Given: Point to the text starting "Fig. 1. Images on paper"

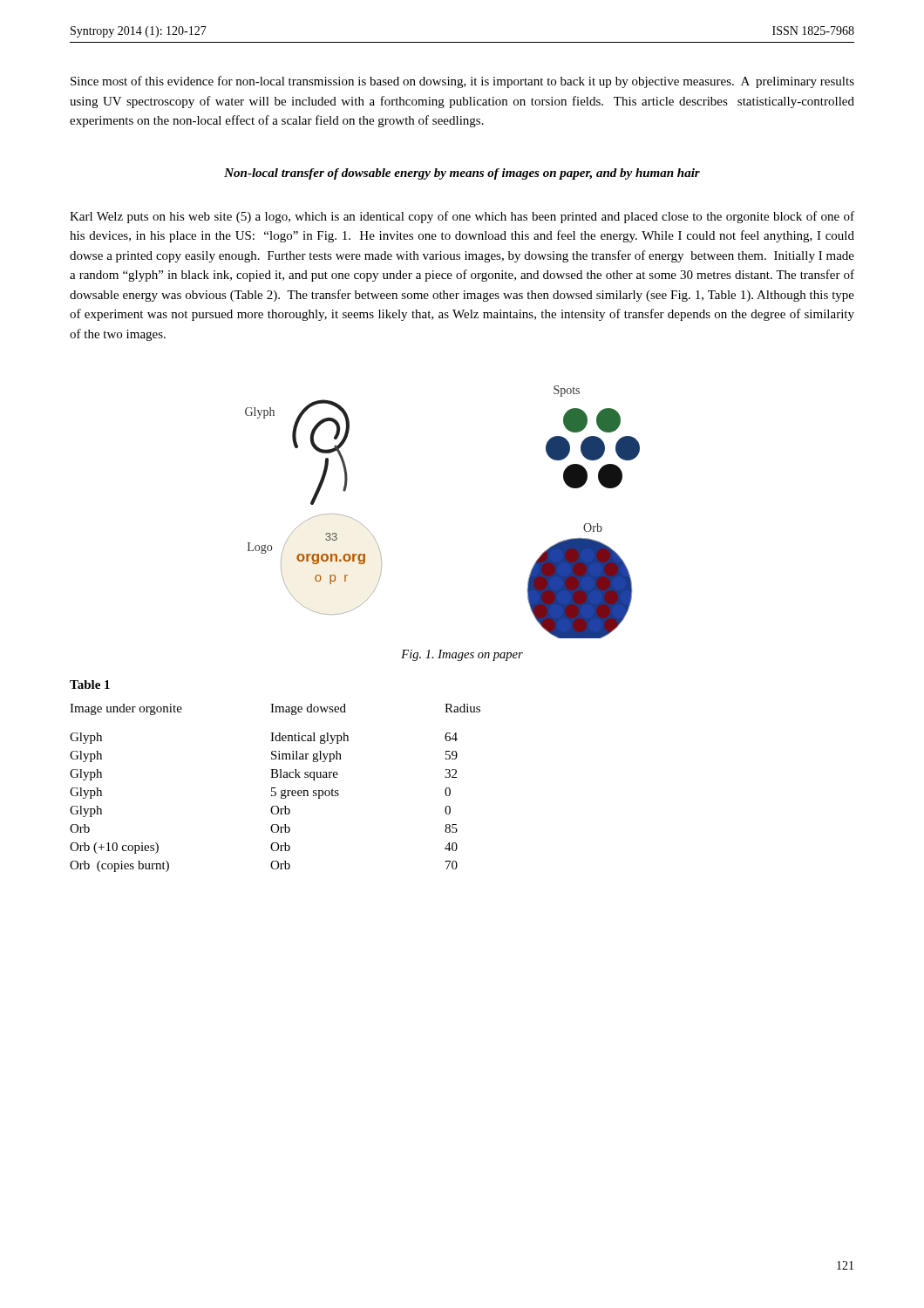Looking at the screenshot, I should tap(462, 654).
